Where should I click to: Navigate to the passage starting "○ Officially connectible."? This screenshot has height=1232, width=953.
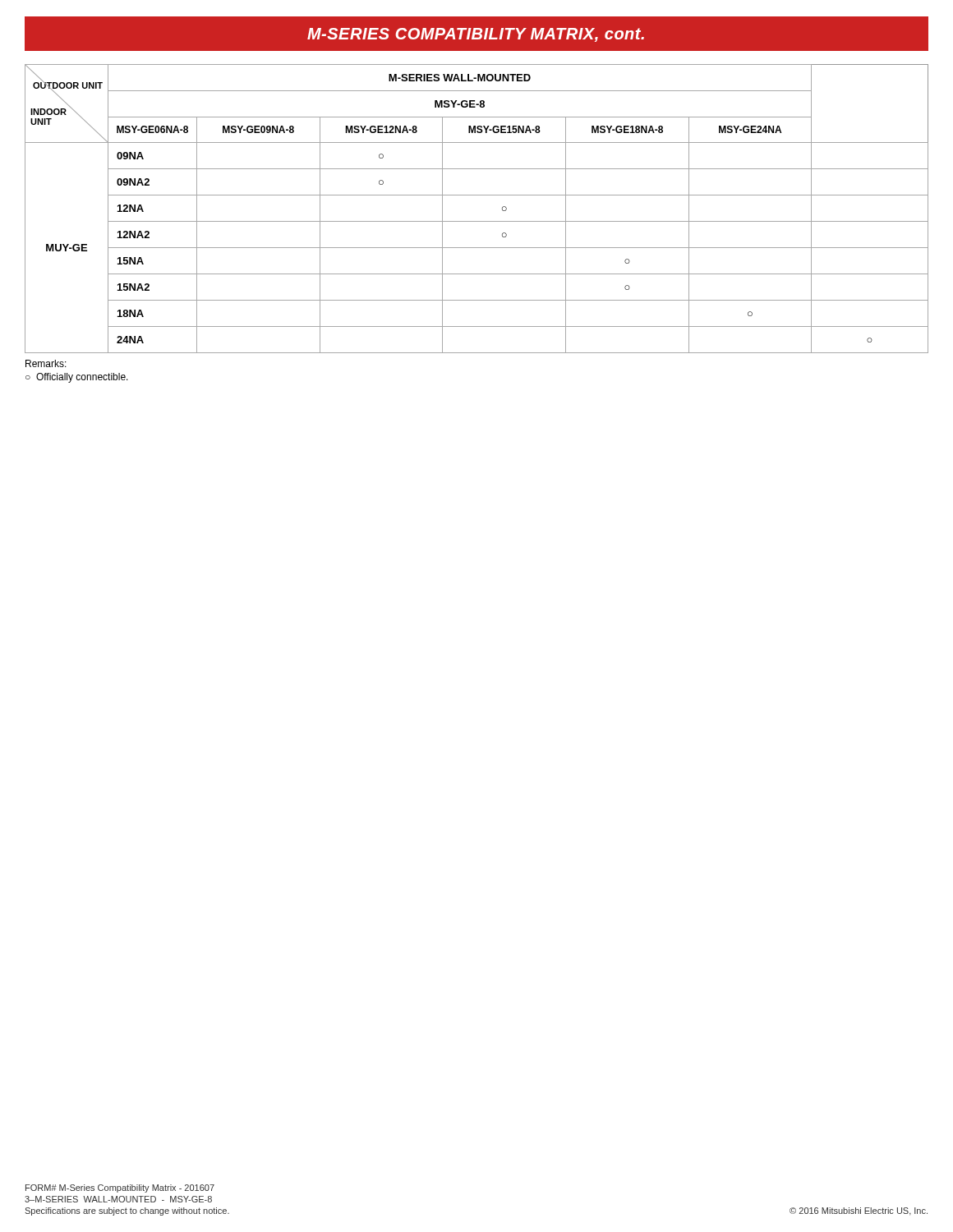77,377
